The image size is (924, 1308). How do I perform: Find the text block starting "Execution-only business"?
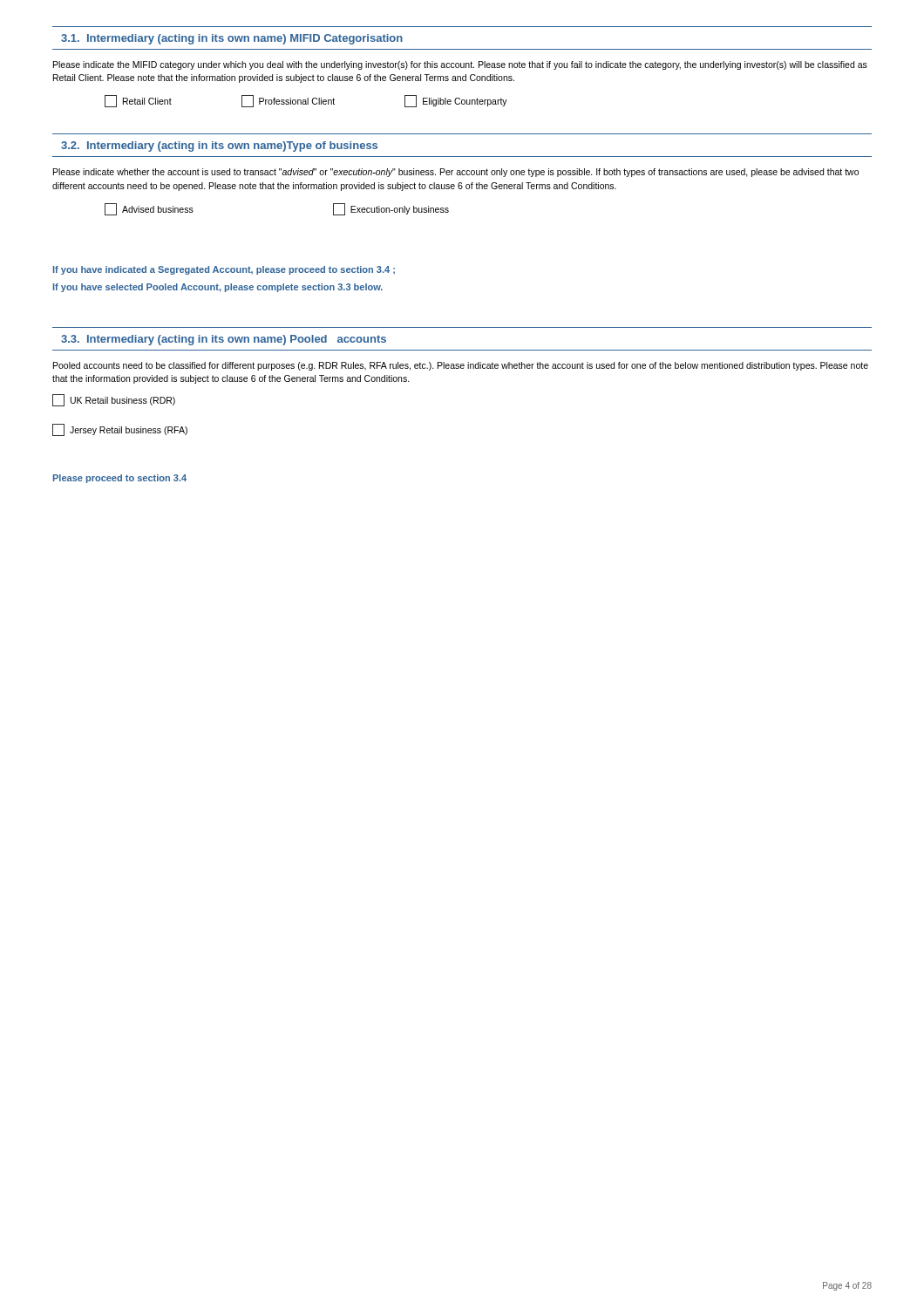tap(391, 209)
